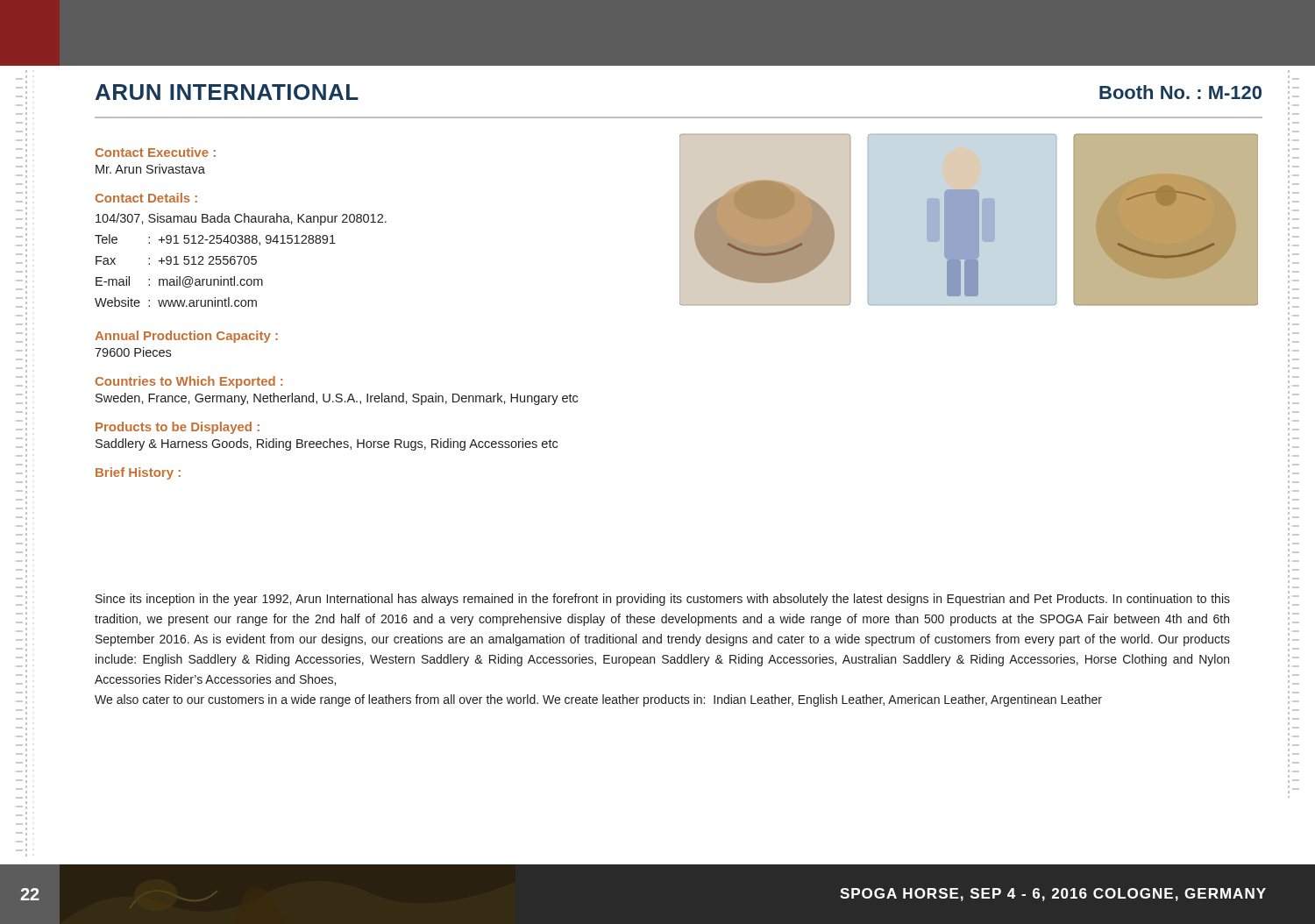1315x924 pixels.
Task: Find "ARUN INTERNATIONAL" on this page
Action: (x=227, y=92)
